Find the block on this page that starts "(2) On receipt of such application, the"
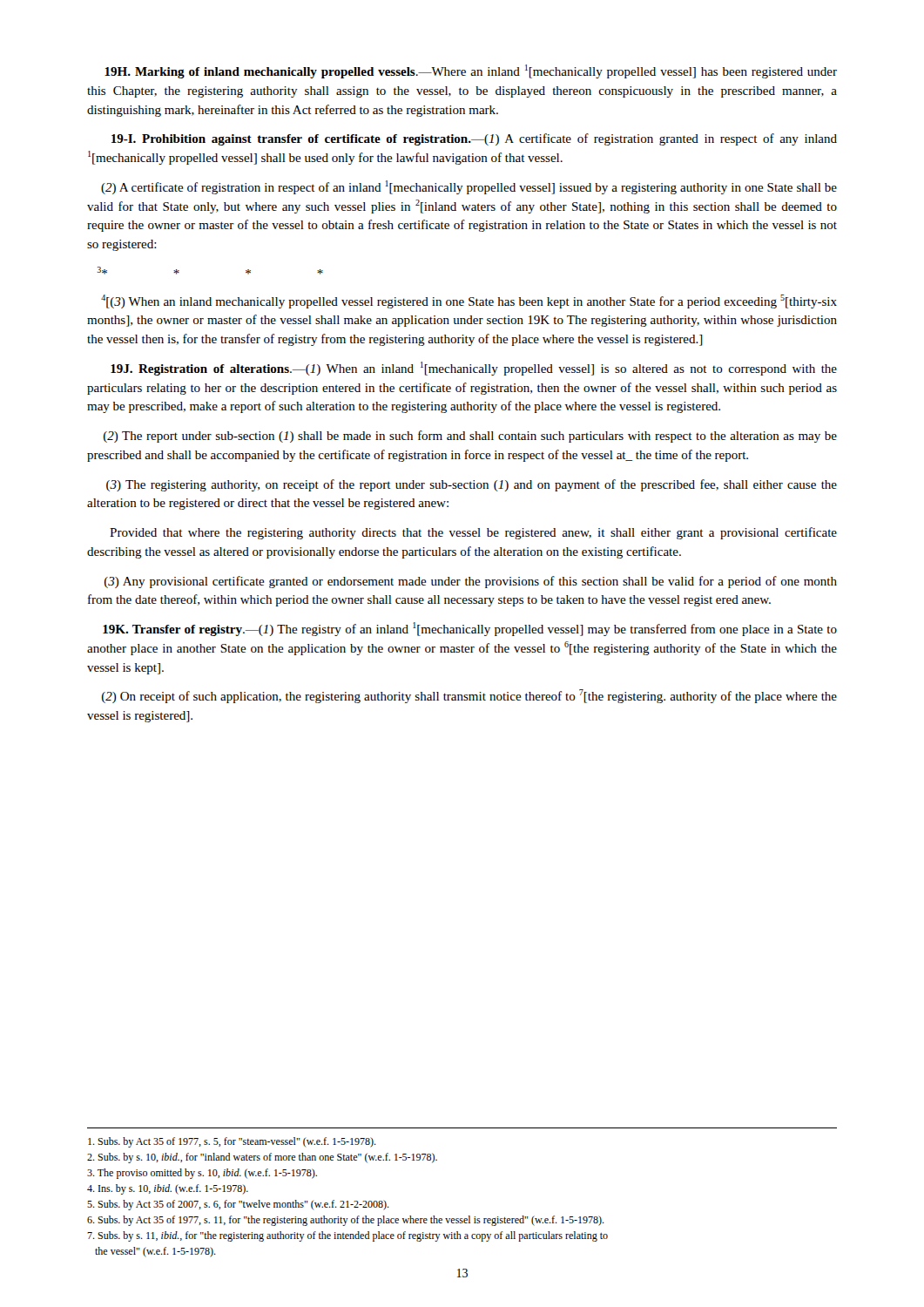The image size is (924, 1307). [462, 705]
